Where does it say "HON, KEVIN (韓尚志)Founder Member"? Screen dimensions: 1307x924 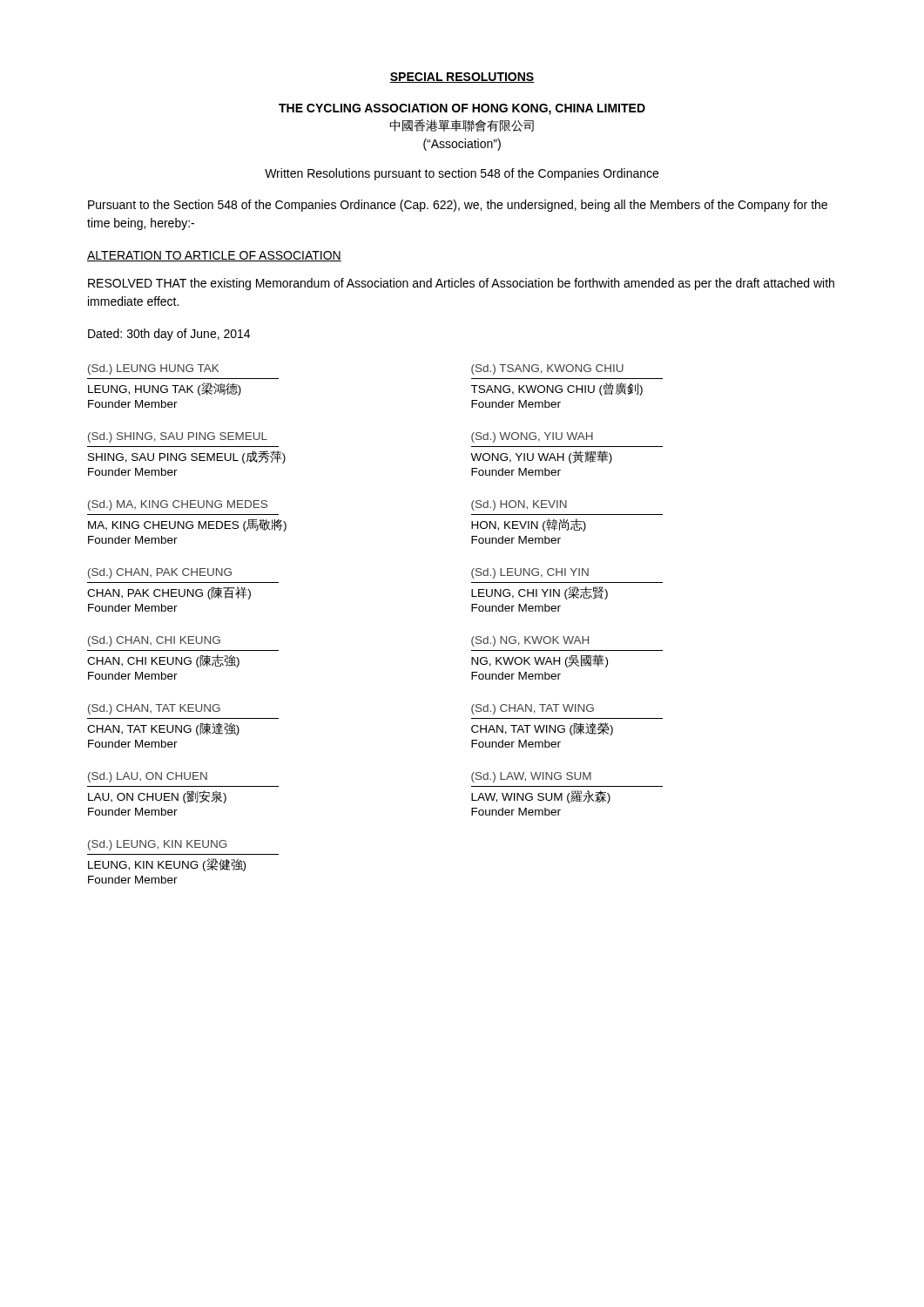coord(529,532)
